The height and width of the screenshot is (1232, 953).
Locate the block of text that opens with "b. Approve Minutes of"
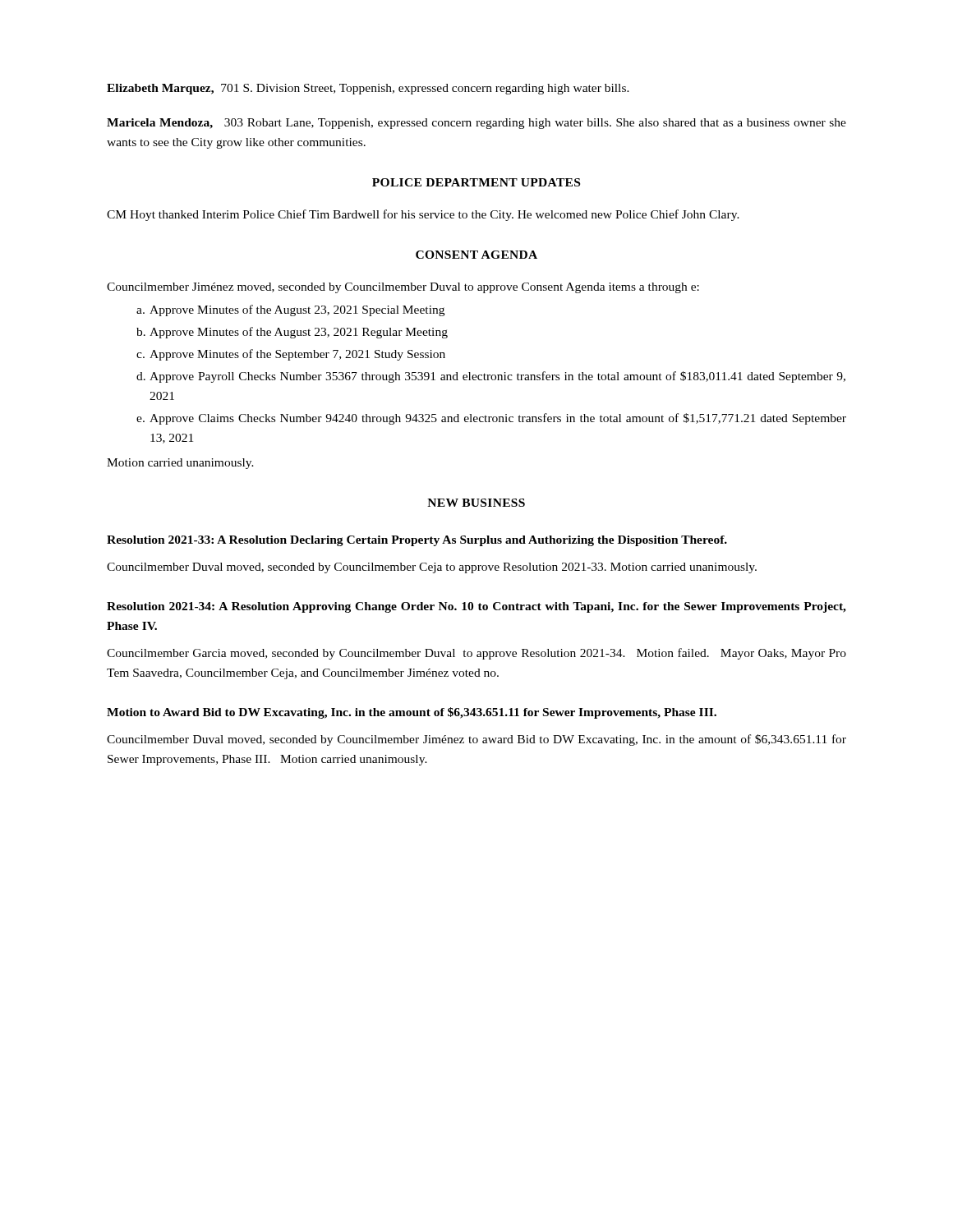click(292, 333)
